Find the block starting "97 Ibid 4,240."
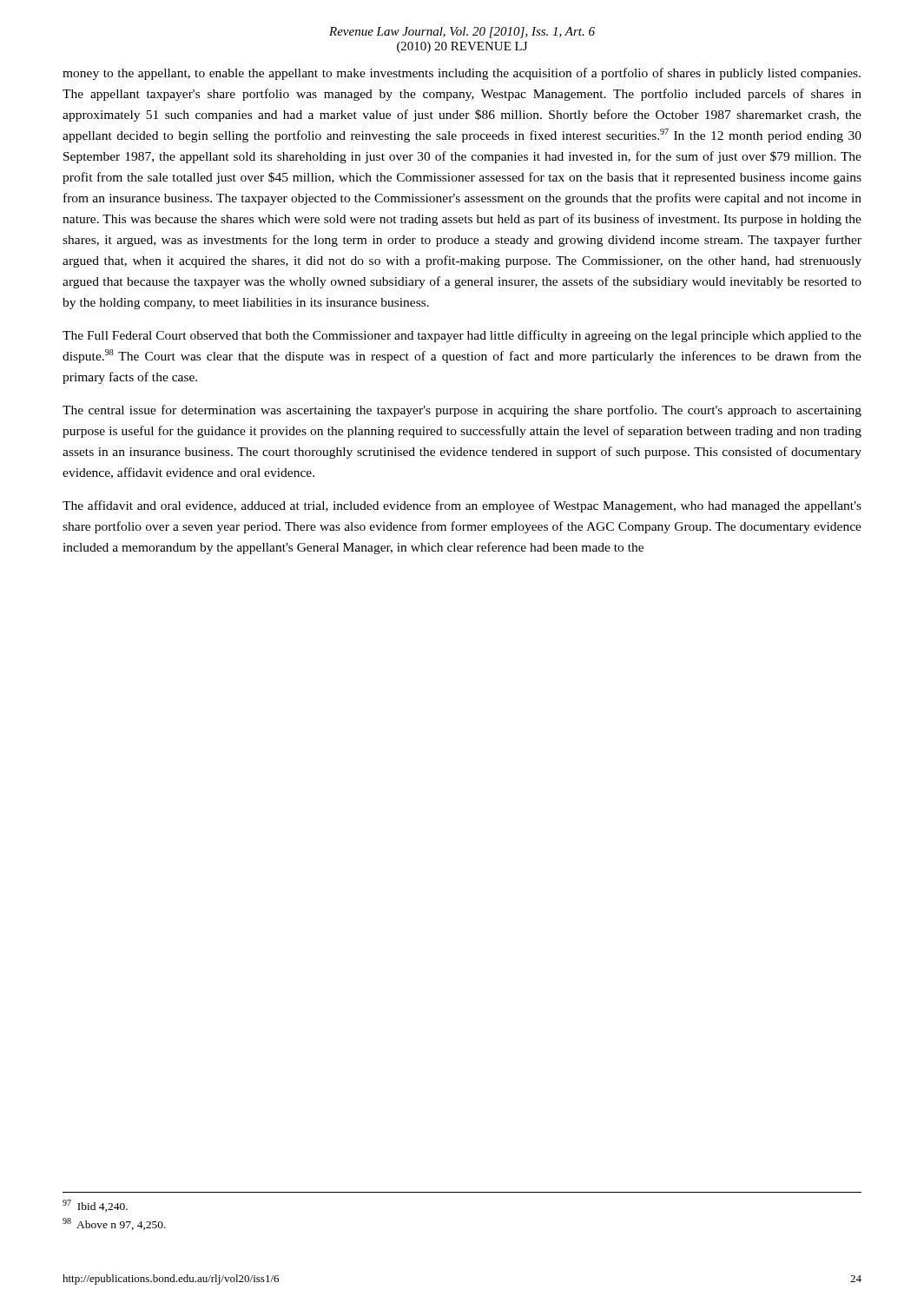Image resolution: width=924 pixels, height=1303 pixels. pos(95,1206)
